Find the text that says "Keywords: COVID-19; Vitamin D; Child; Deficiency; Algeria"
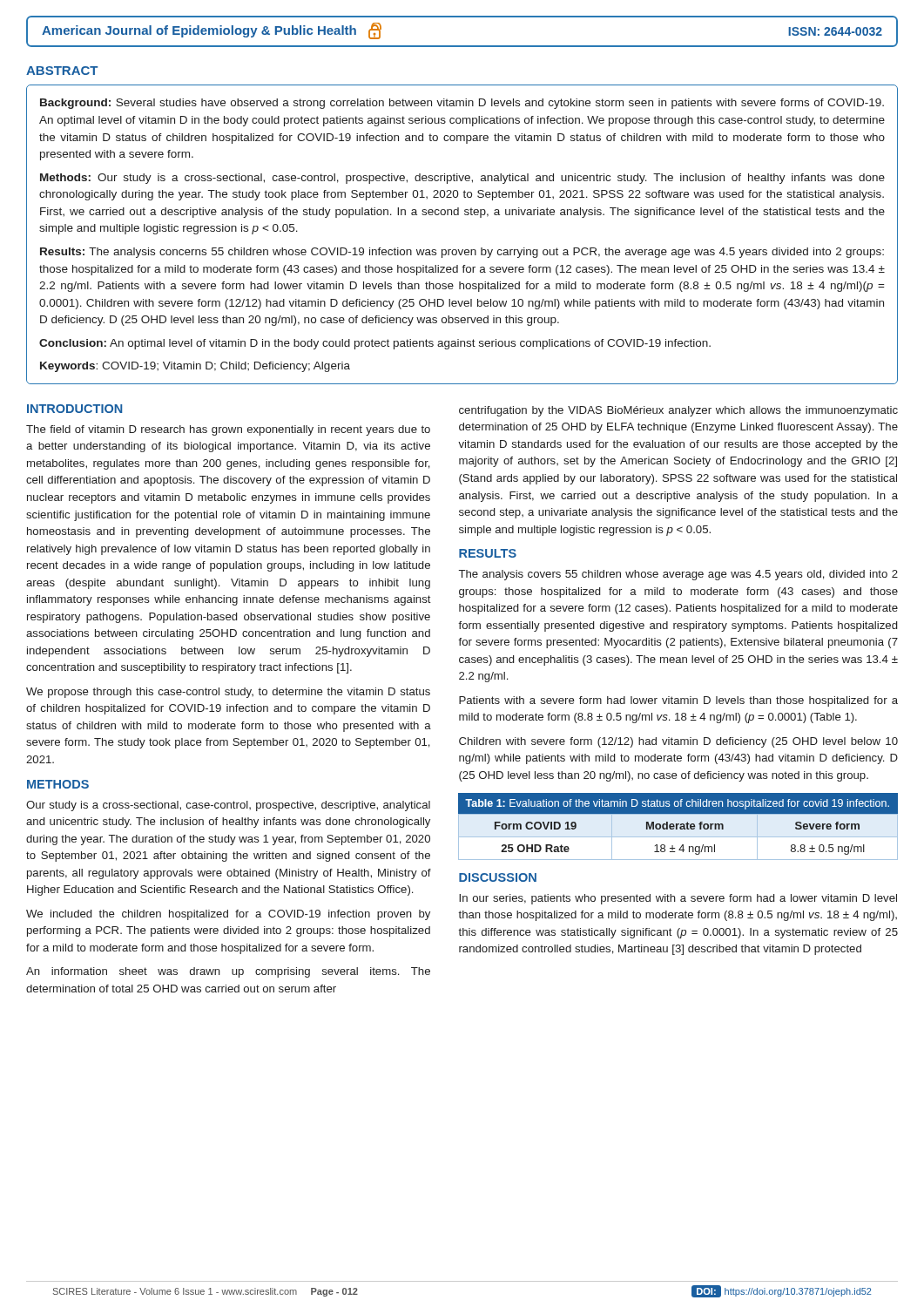Image resolution: width=924 pixels, height=1307 pixels. [195, 366]
